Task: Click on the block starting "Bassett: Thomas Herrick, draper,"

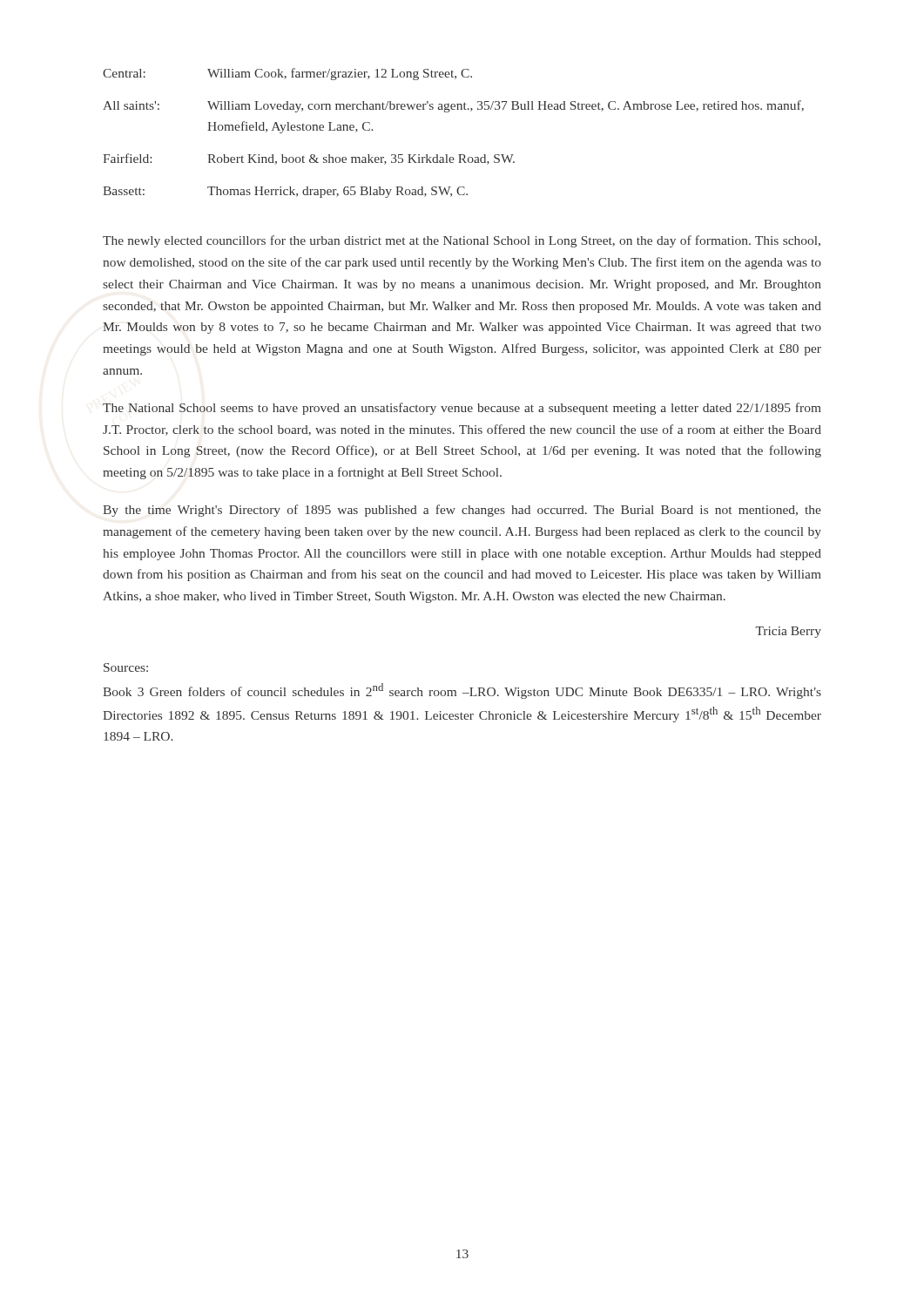Action: tap(462, 190)
